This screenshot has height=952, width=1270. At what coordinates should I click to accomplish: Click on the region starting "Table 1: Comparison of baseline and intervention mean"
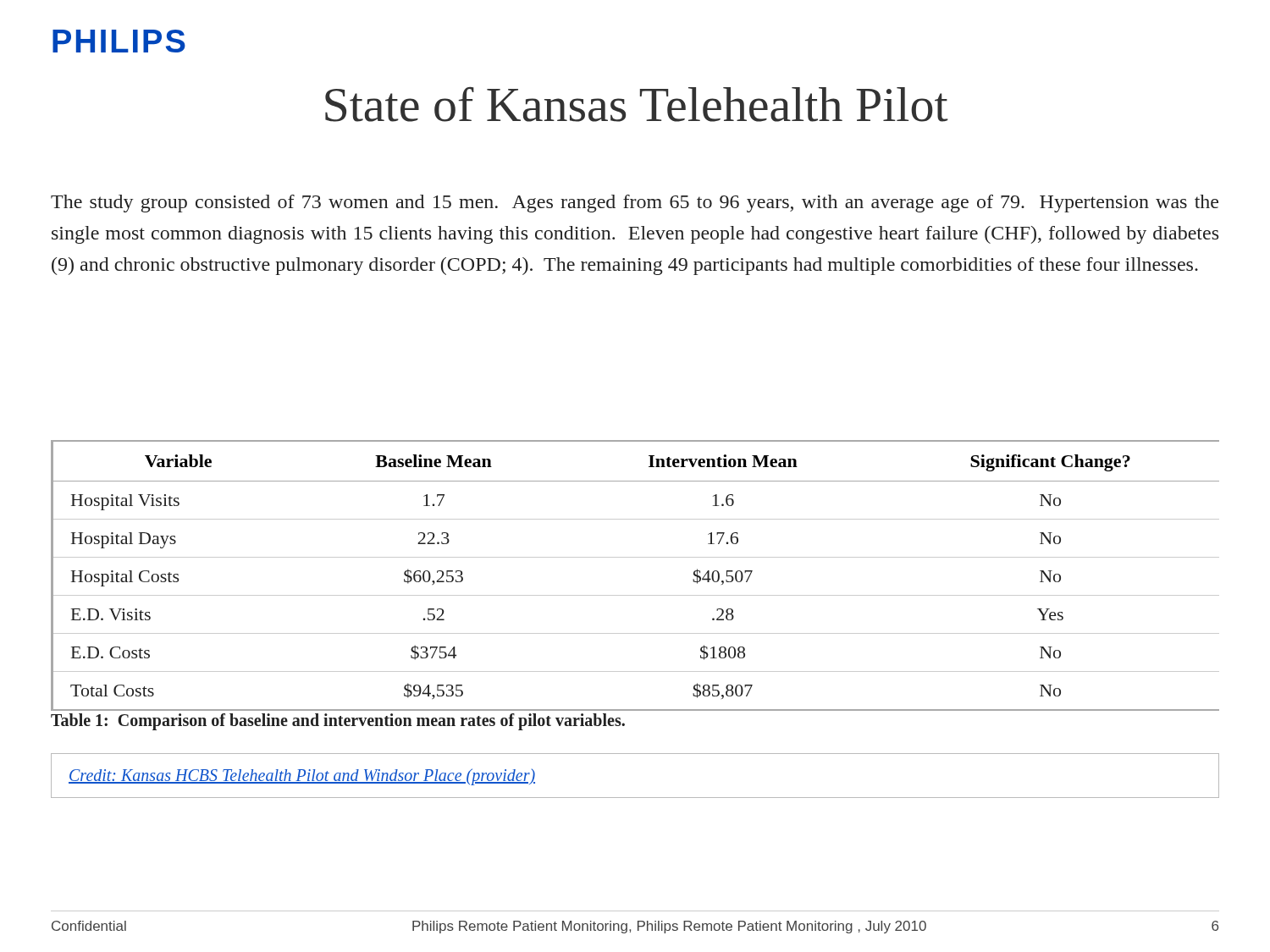[x=338, y=720]
